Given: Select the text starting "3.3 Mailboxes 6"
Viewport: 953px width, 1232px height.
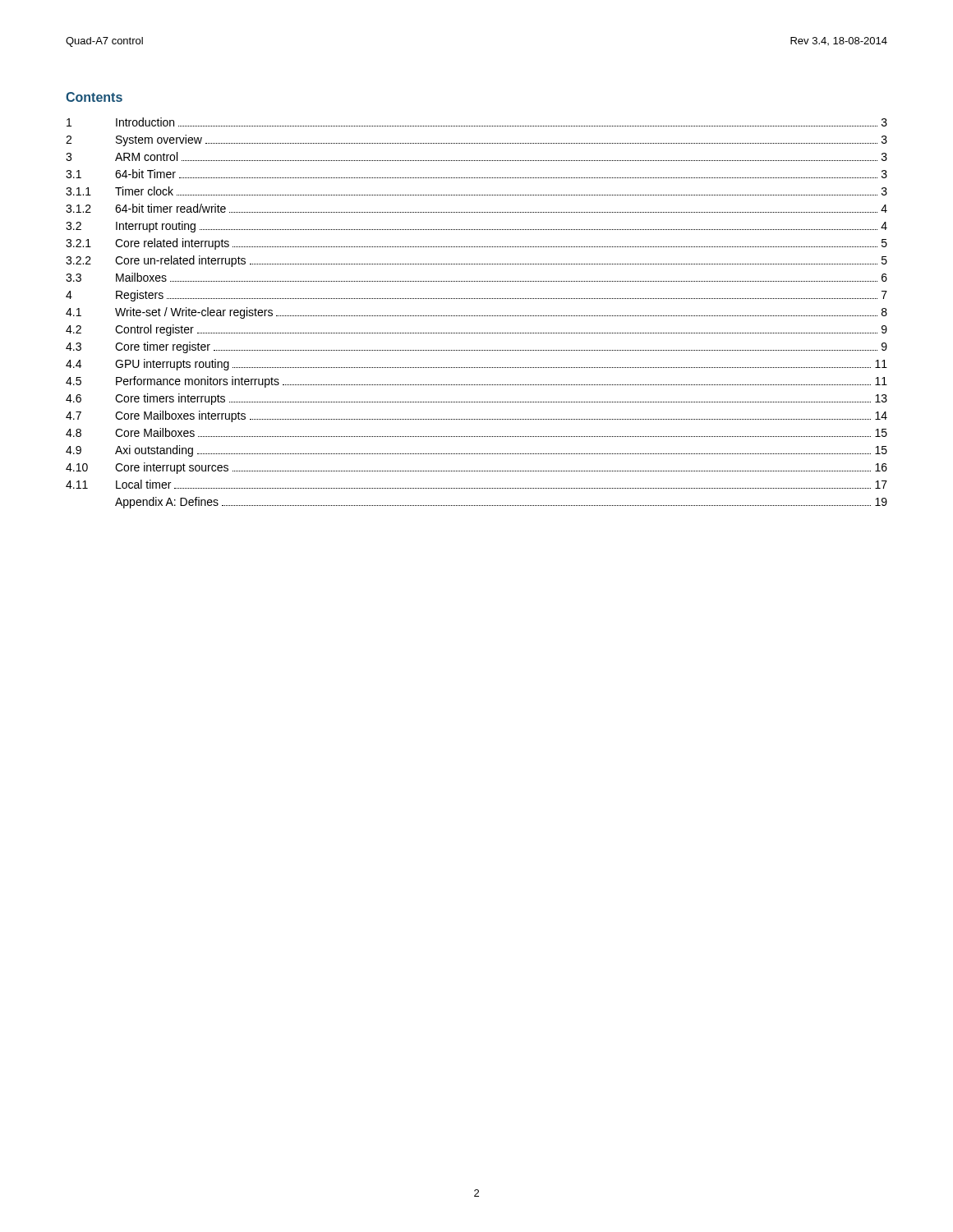Looking at the screenshot, I should (476, 277).
